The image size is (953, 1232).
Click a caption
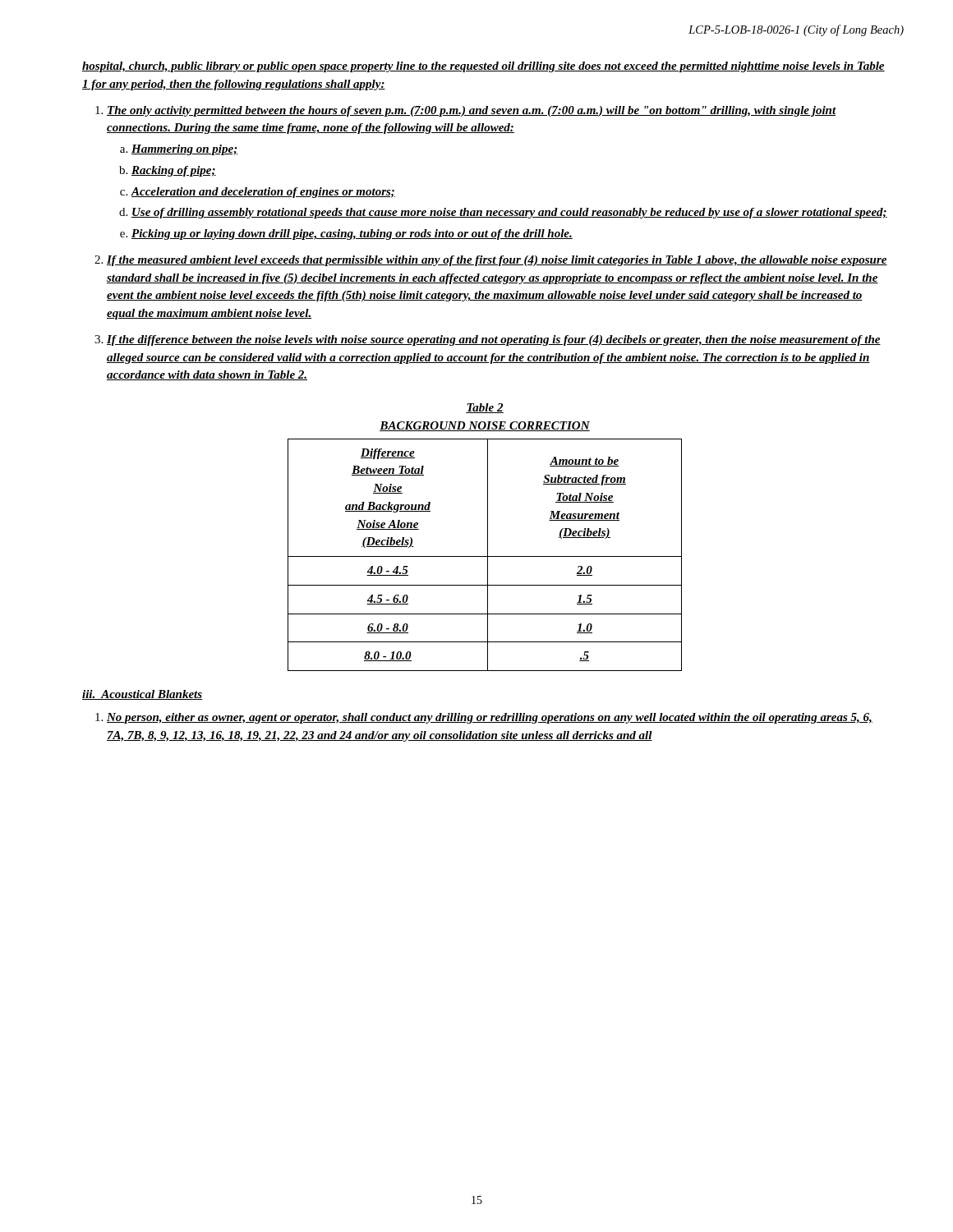click(x=485, y=416)
